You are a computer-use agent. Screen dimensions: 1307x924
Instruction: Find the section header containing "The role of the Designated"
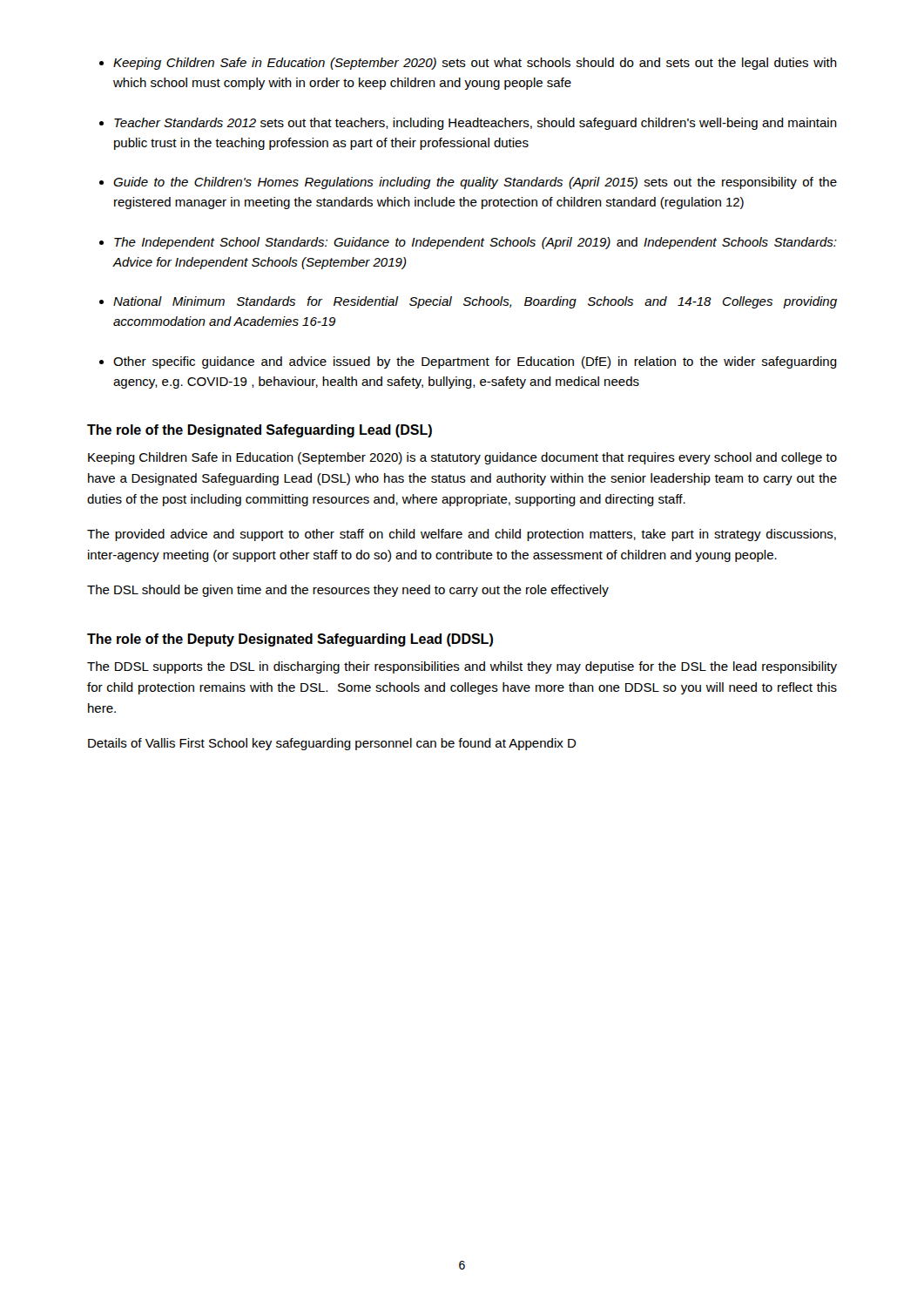(260, 430)
